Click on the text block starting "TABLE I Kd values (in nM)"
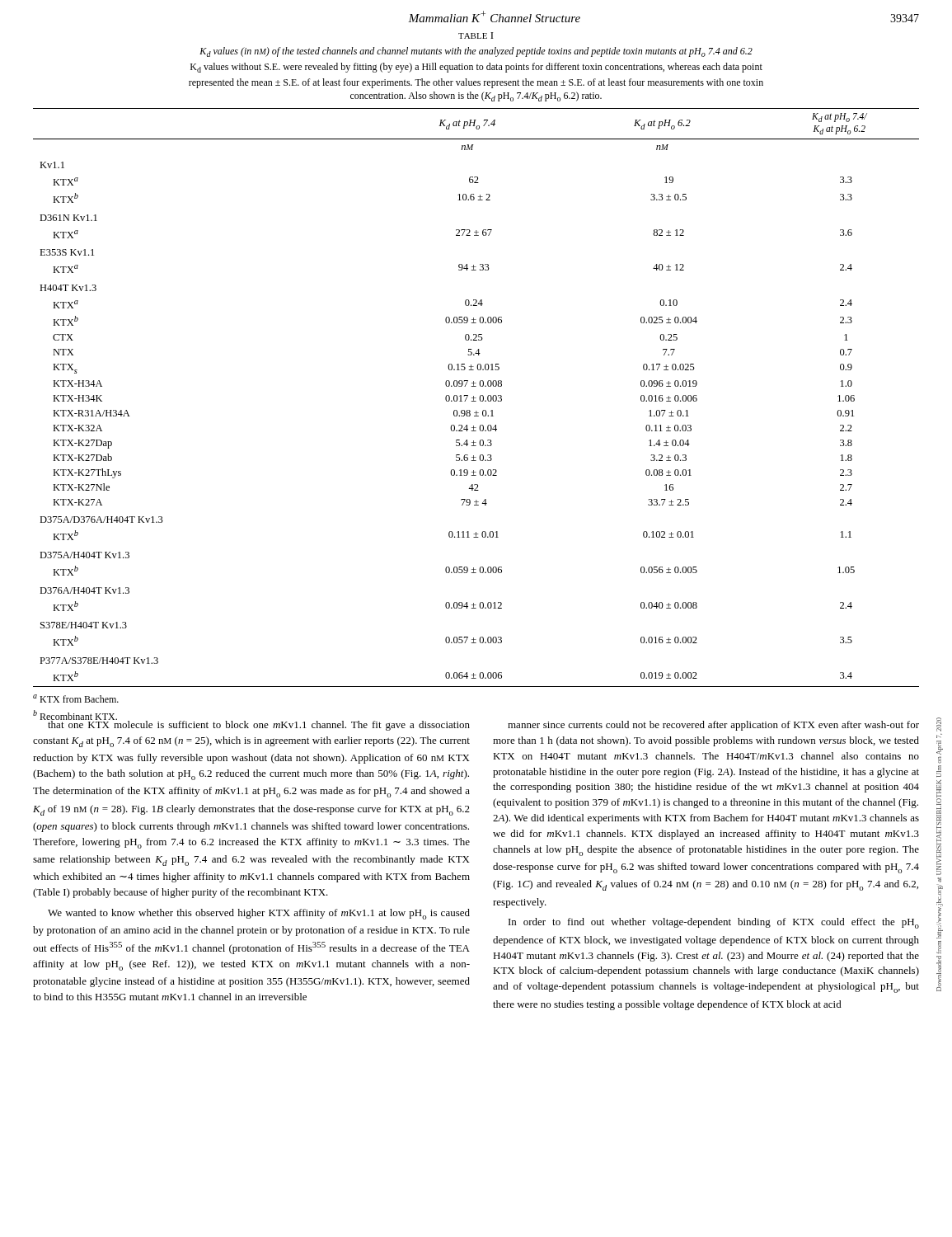 pos(476,67)
